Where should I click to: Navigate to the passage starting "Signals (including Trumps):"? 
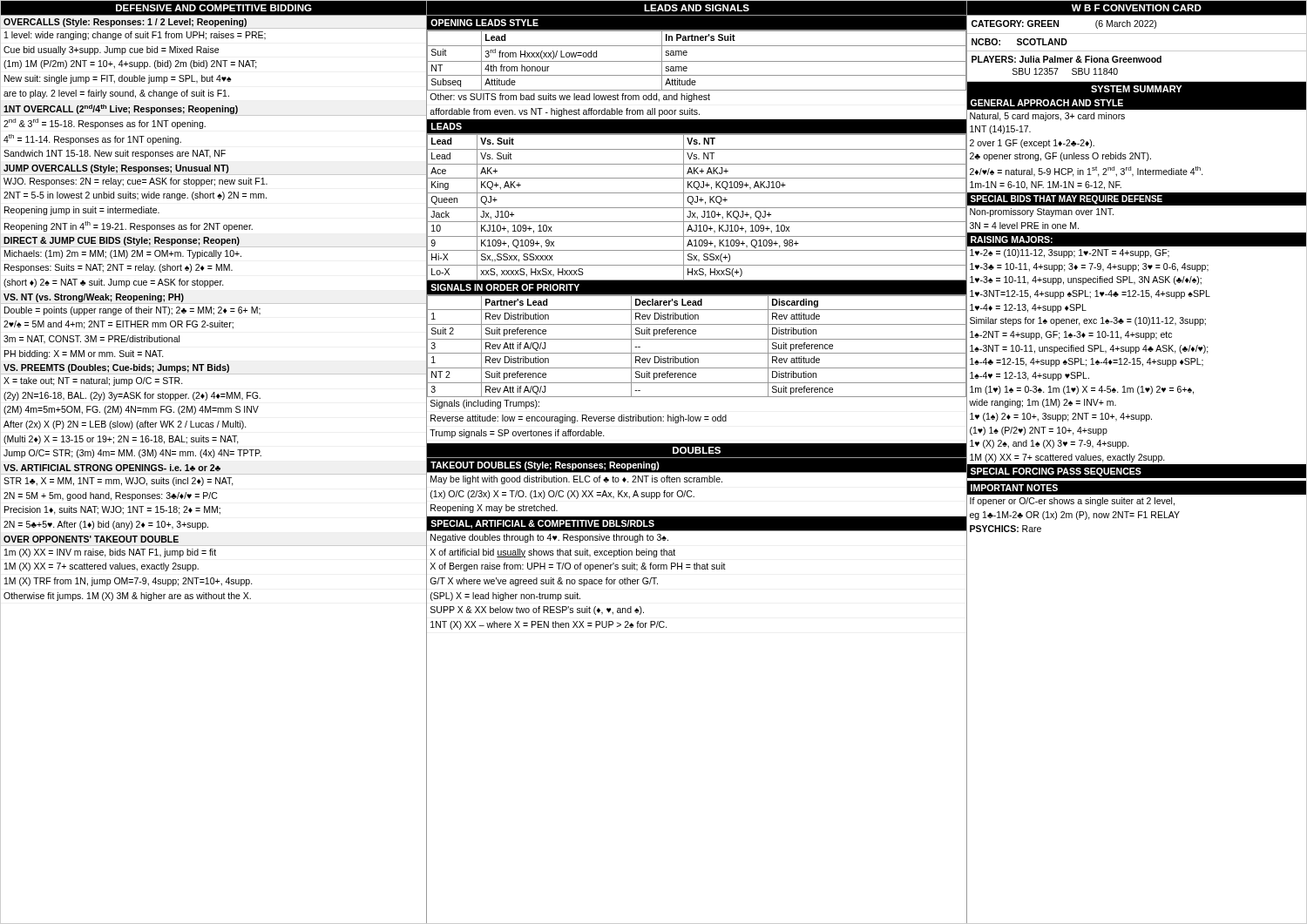(485, 403)
